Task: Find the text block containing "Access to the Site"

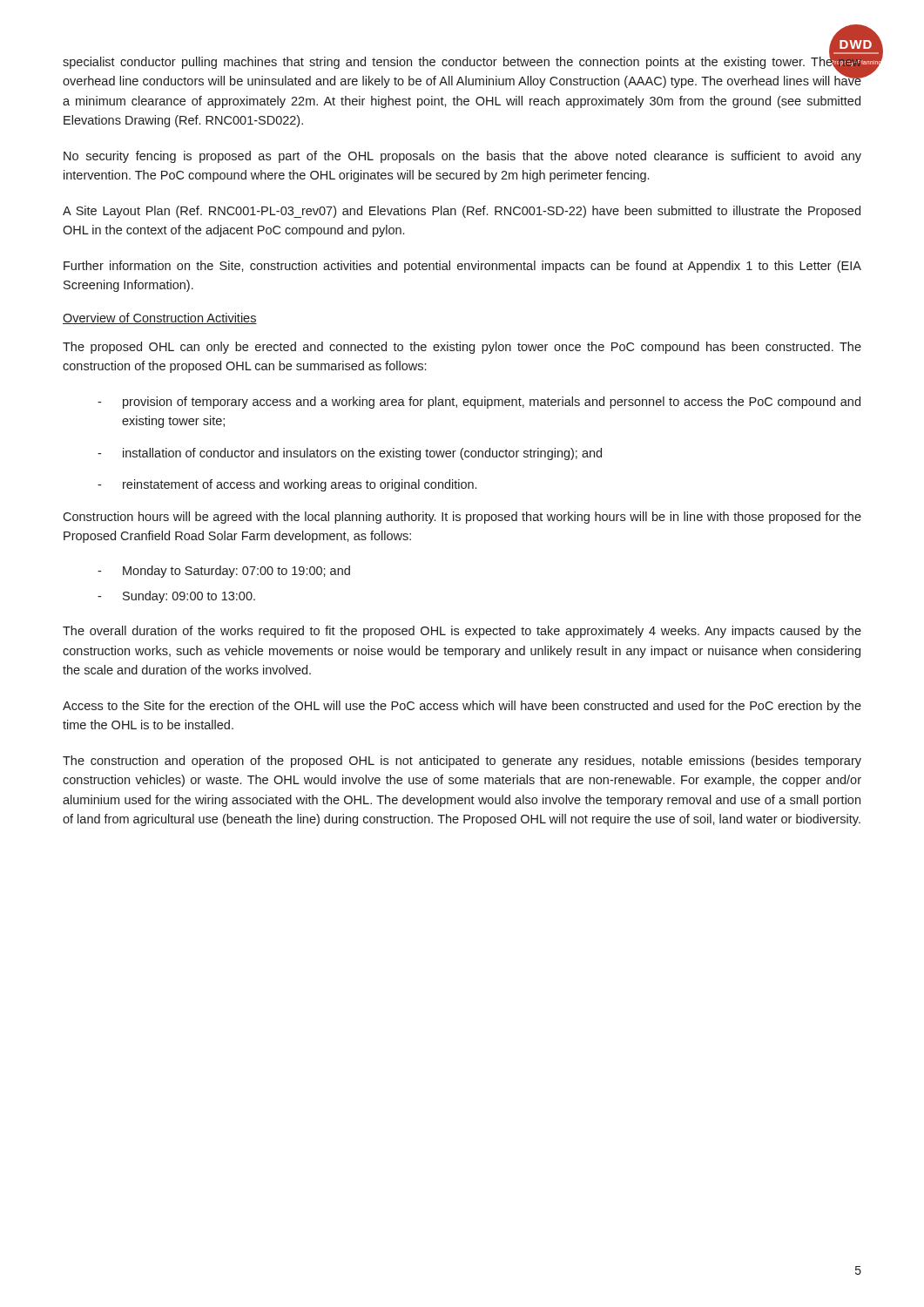Action: (462, 715)
